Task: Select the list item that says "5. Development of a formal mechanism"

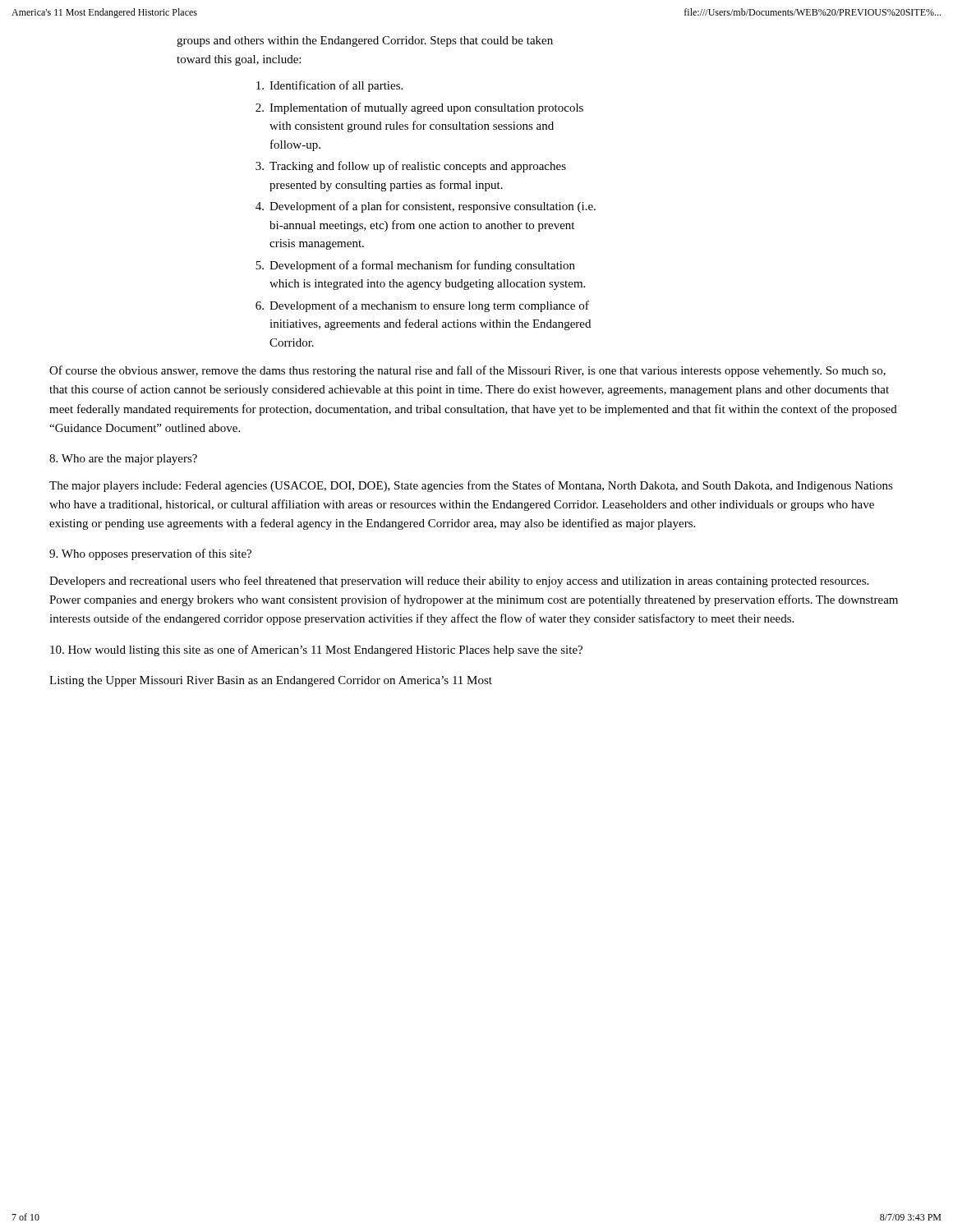Action: point(575,274)
